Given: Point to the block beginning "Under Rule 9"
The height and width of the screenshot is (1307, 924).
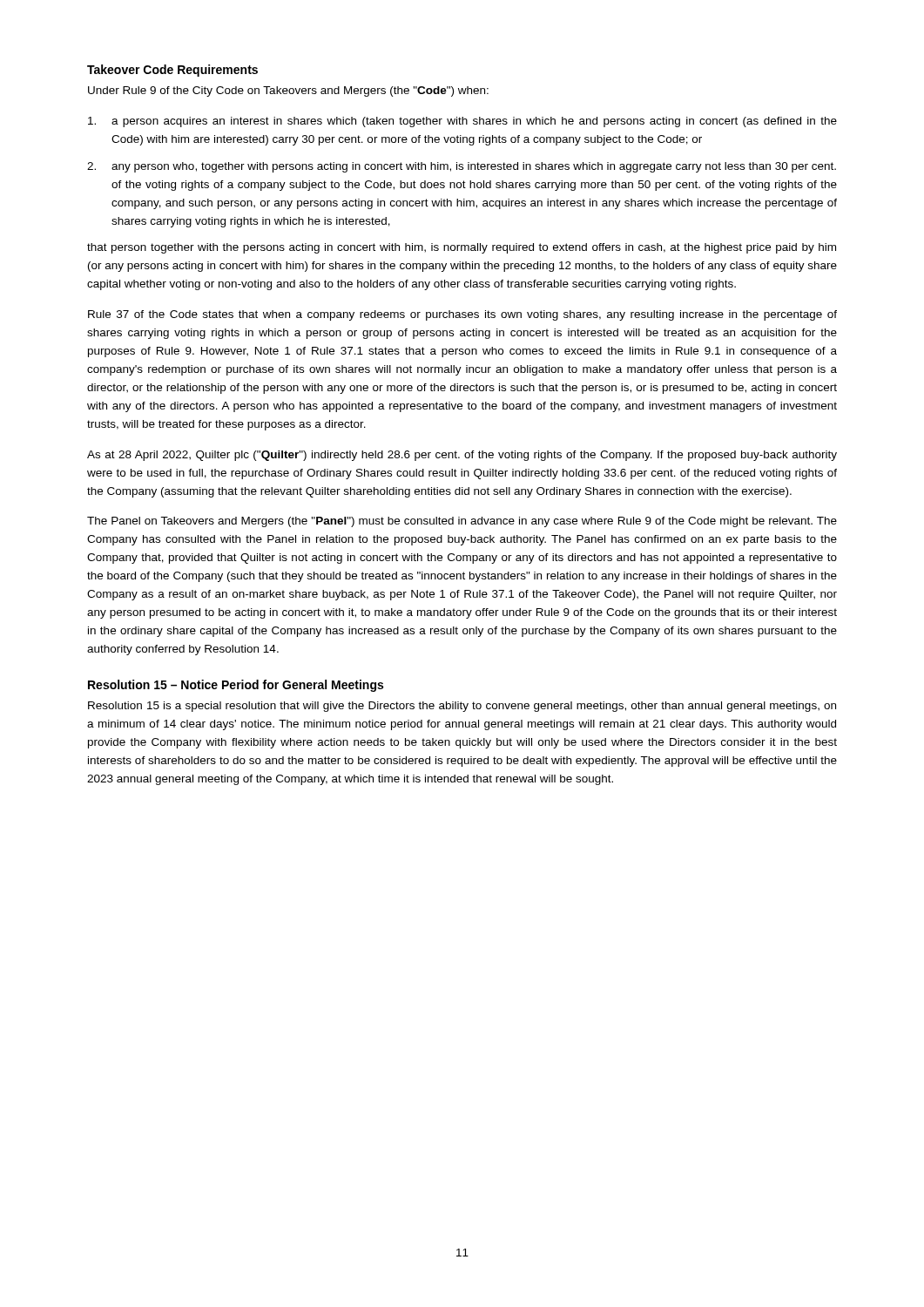Looking at the screenshot, I should [x=288, y=90].
